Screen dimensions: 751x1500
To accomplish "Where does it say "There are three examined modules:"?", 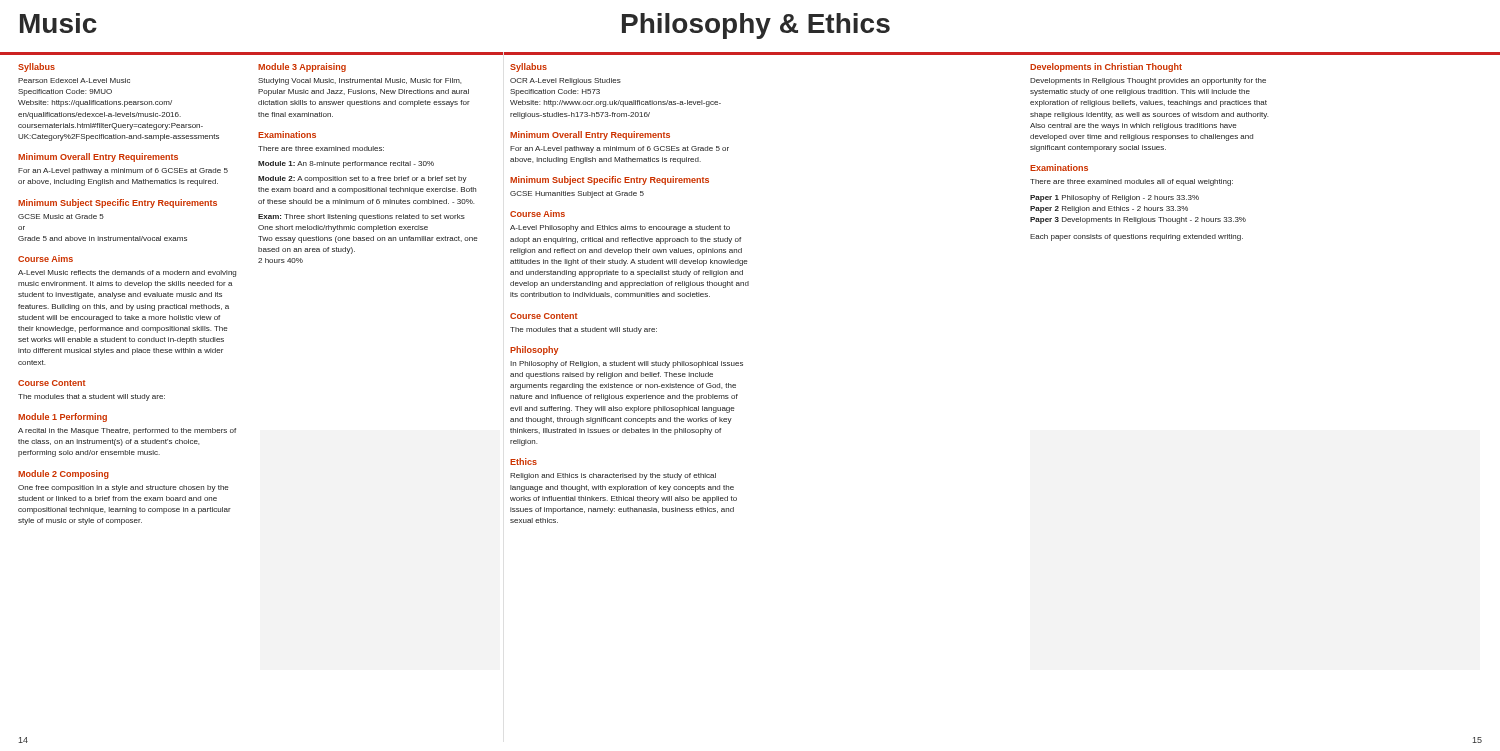I will pos(321,148).
